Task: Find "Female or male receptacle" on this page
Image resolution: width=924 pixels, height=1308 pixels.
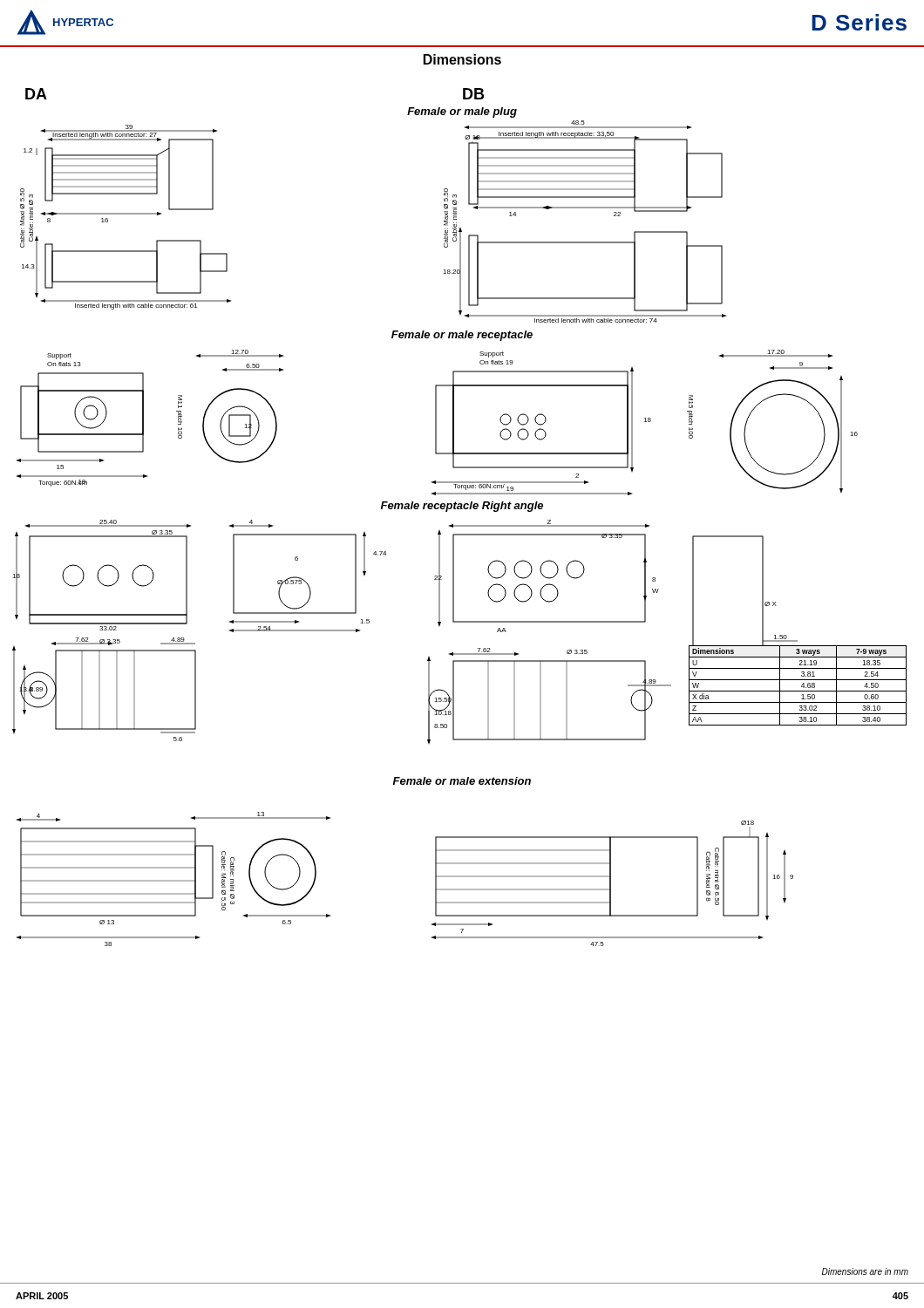Action: point(462,334)
